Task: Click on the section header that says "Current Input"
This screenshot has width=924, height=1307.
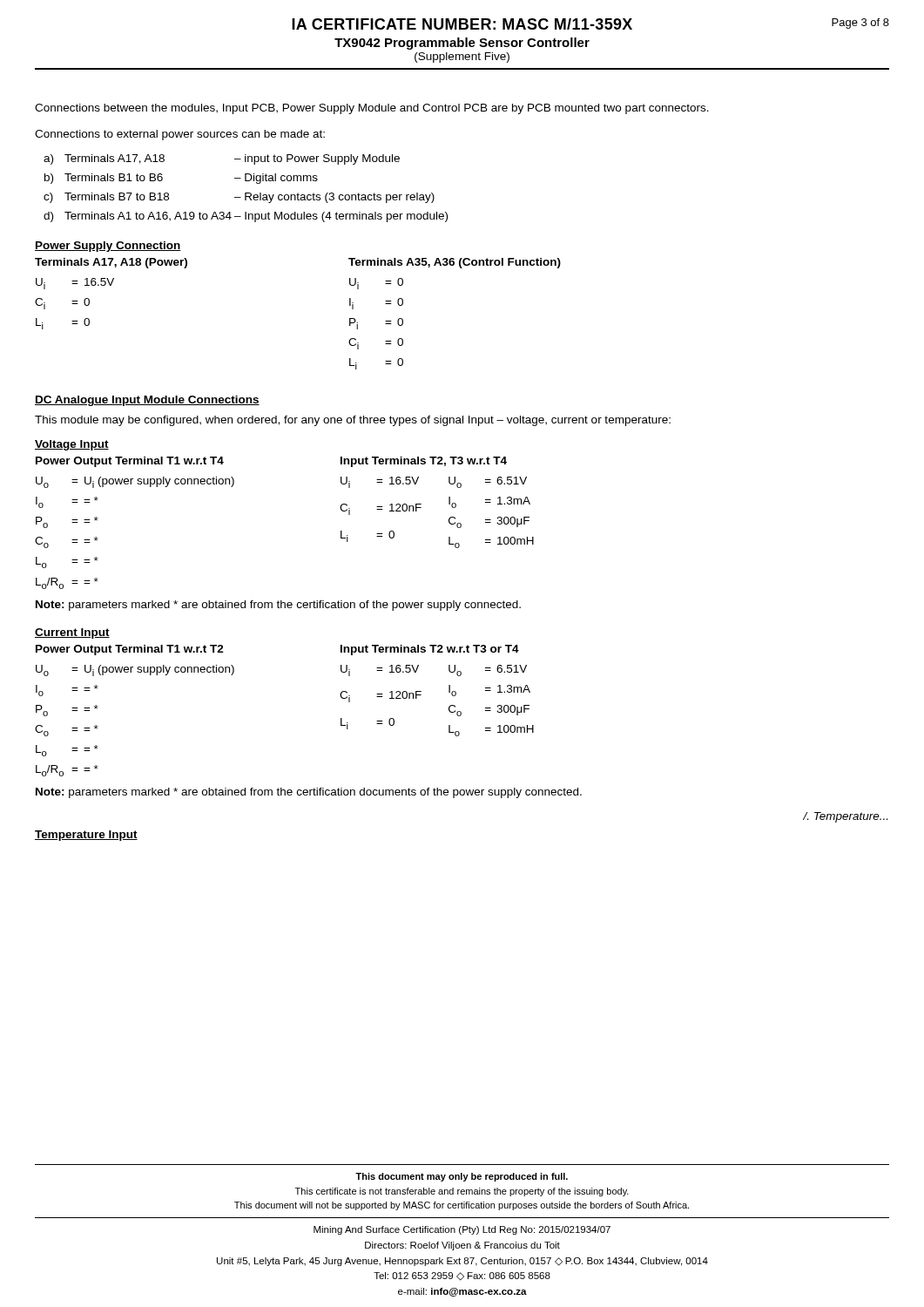Action: coord(72,632)
